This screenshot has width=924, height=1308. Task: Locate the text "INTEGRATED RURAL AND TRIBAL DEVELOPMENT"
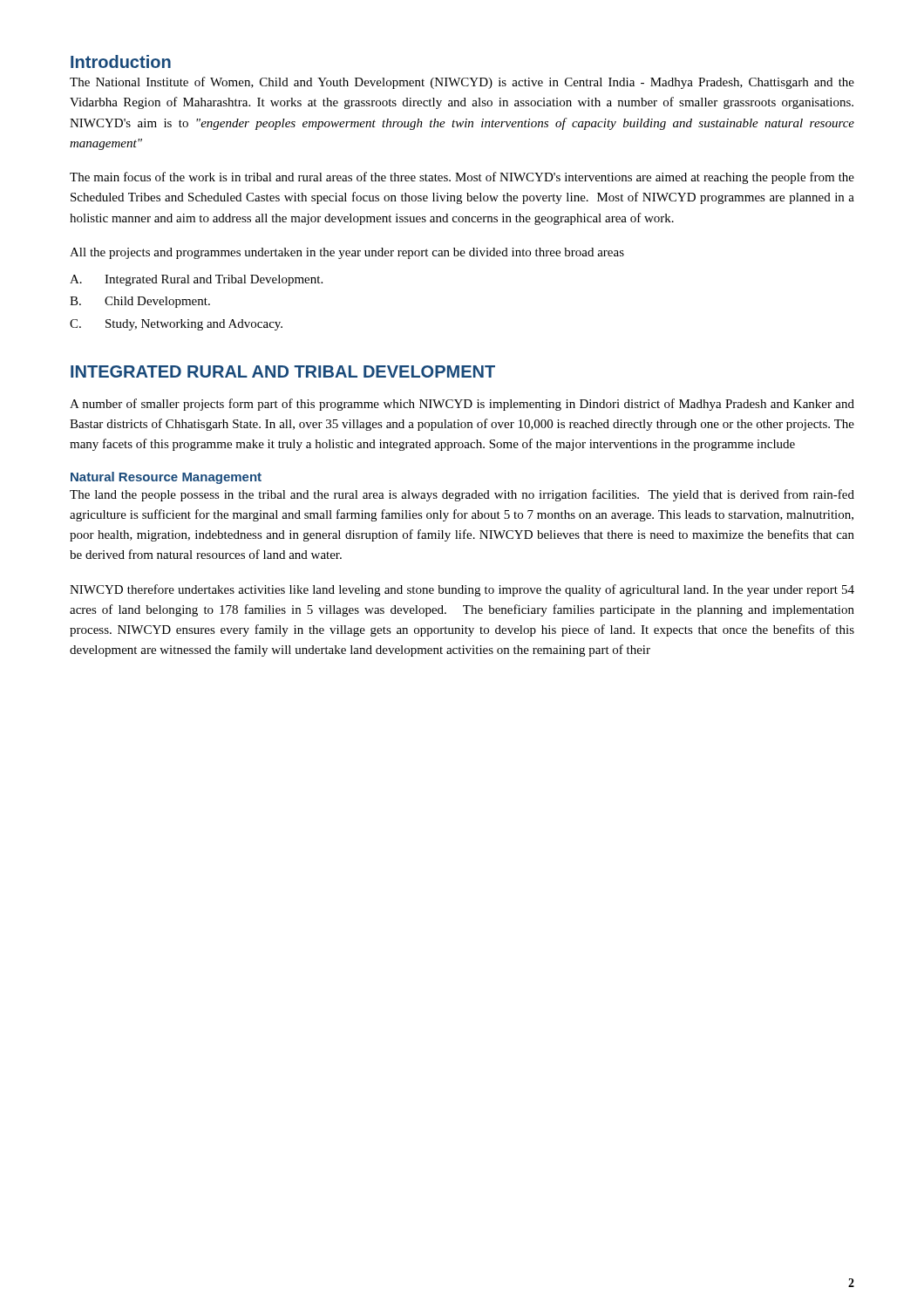[283, 371]
